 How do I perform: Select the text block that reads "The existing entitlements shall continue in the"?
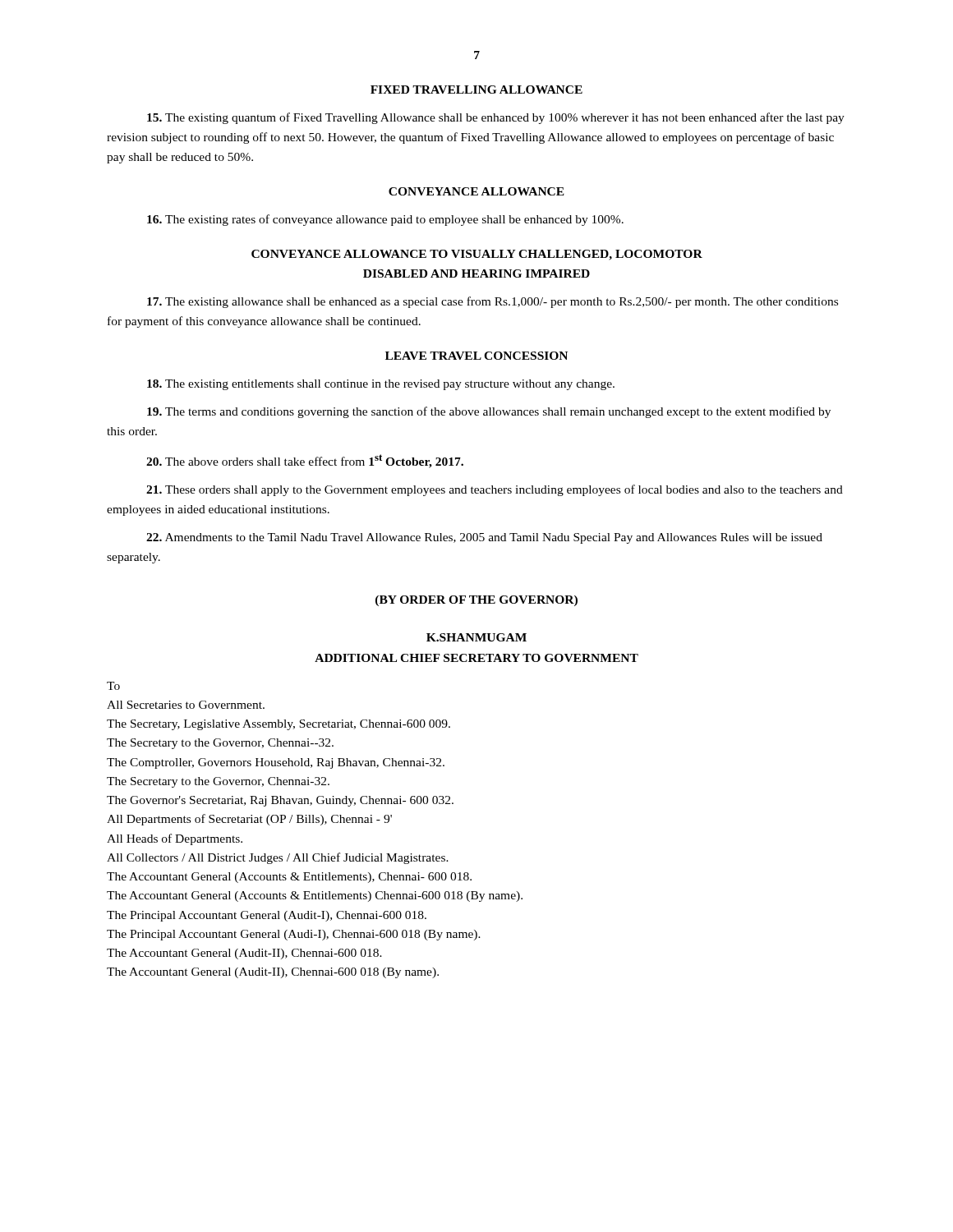click(476, 384)
